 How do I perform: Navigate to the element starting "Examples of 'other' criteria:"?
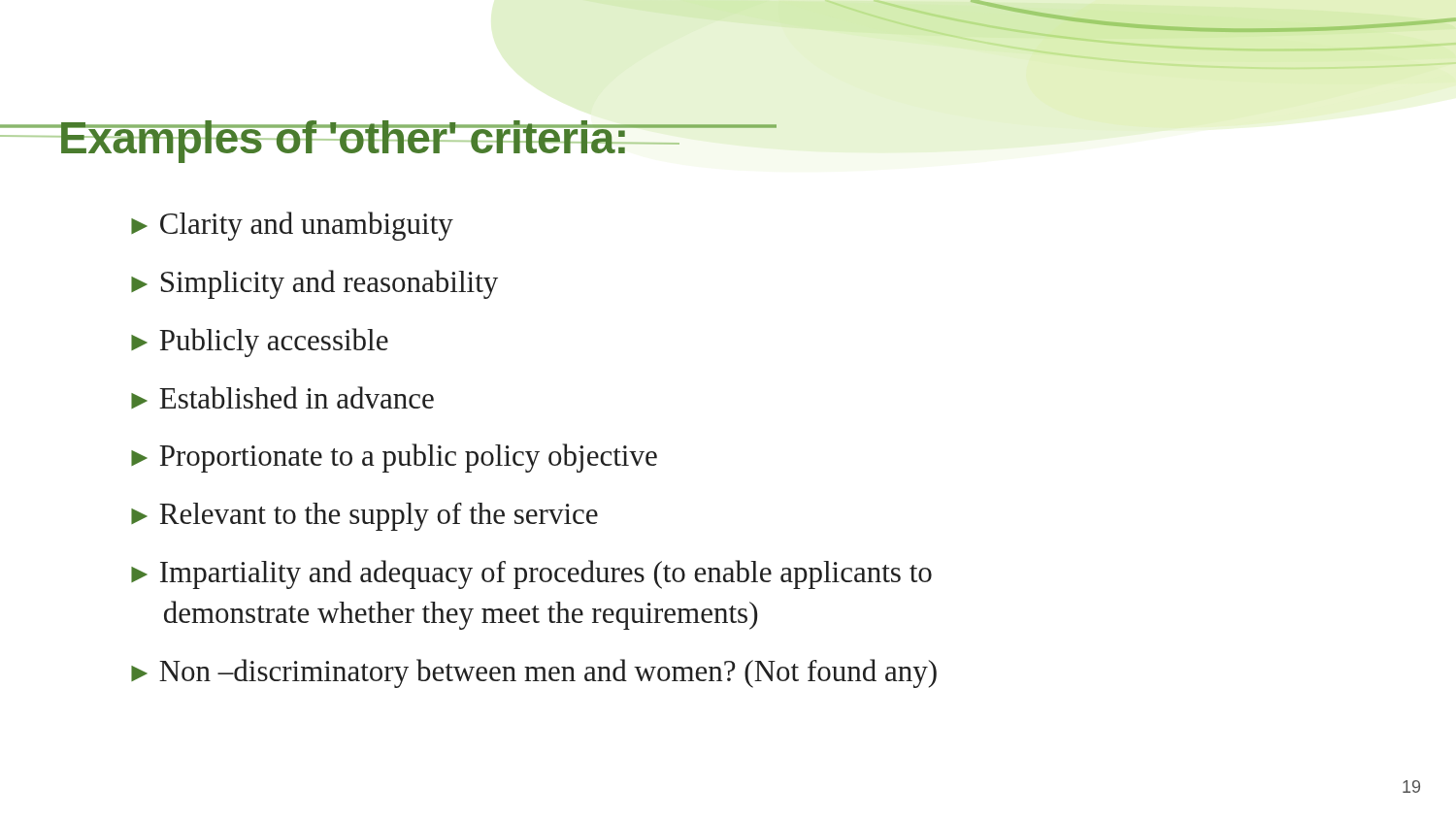pyautogui.click(x=343, y=138)
